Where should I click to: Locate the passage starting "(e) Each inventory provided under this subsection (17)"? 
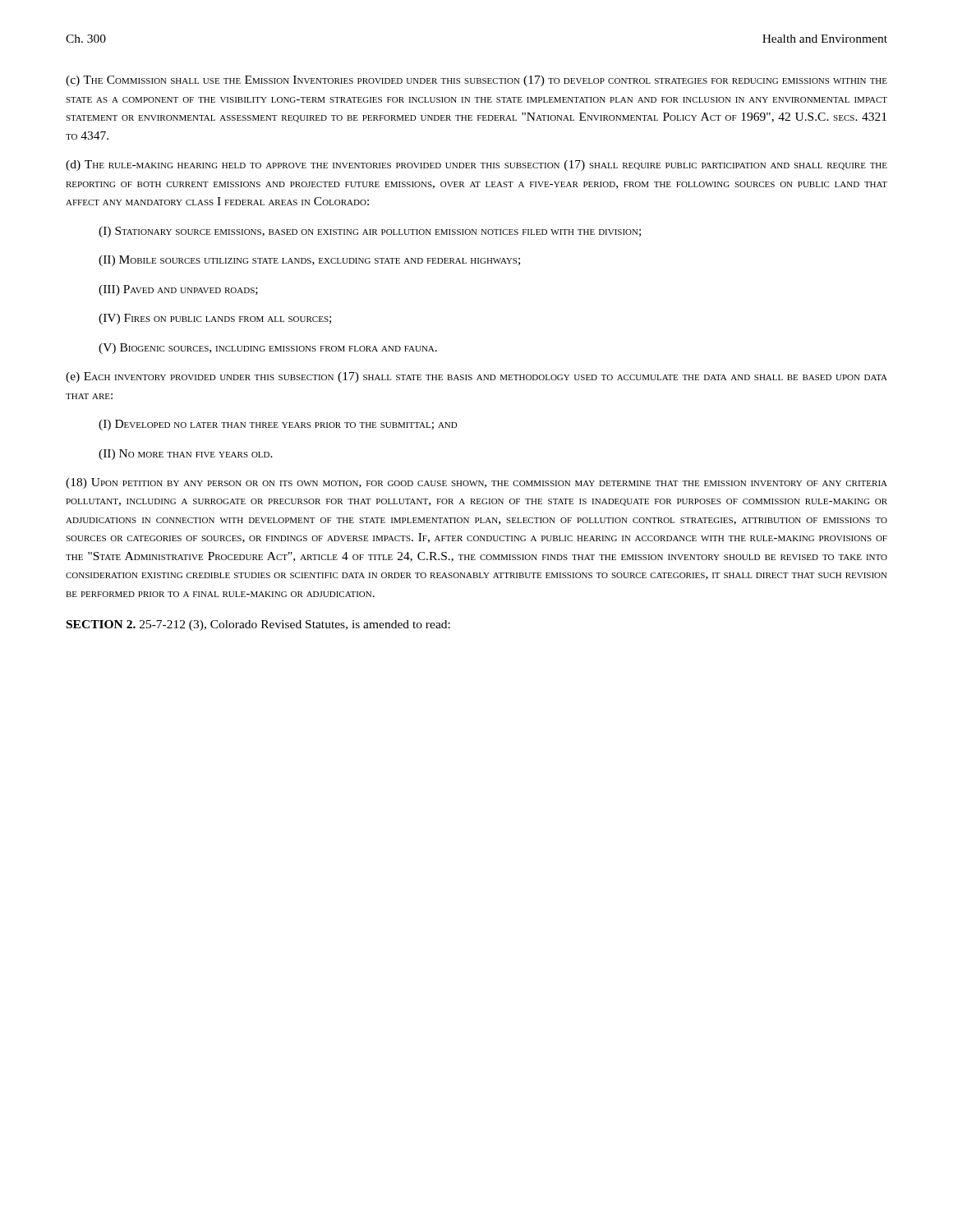pos(476,385)
